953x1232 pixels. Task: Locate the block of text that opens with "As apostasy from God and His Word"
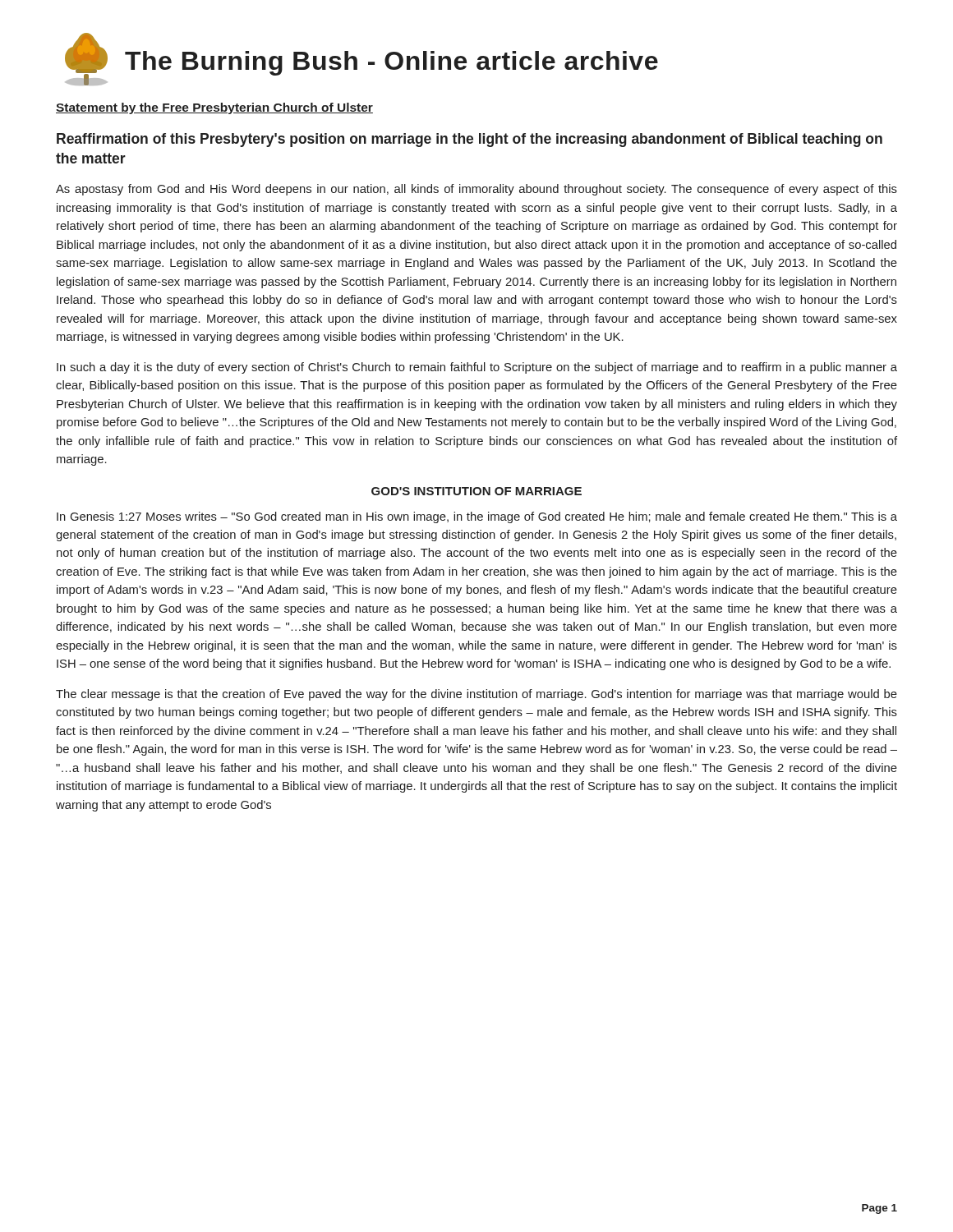point(476,263)
